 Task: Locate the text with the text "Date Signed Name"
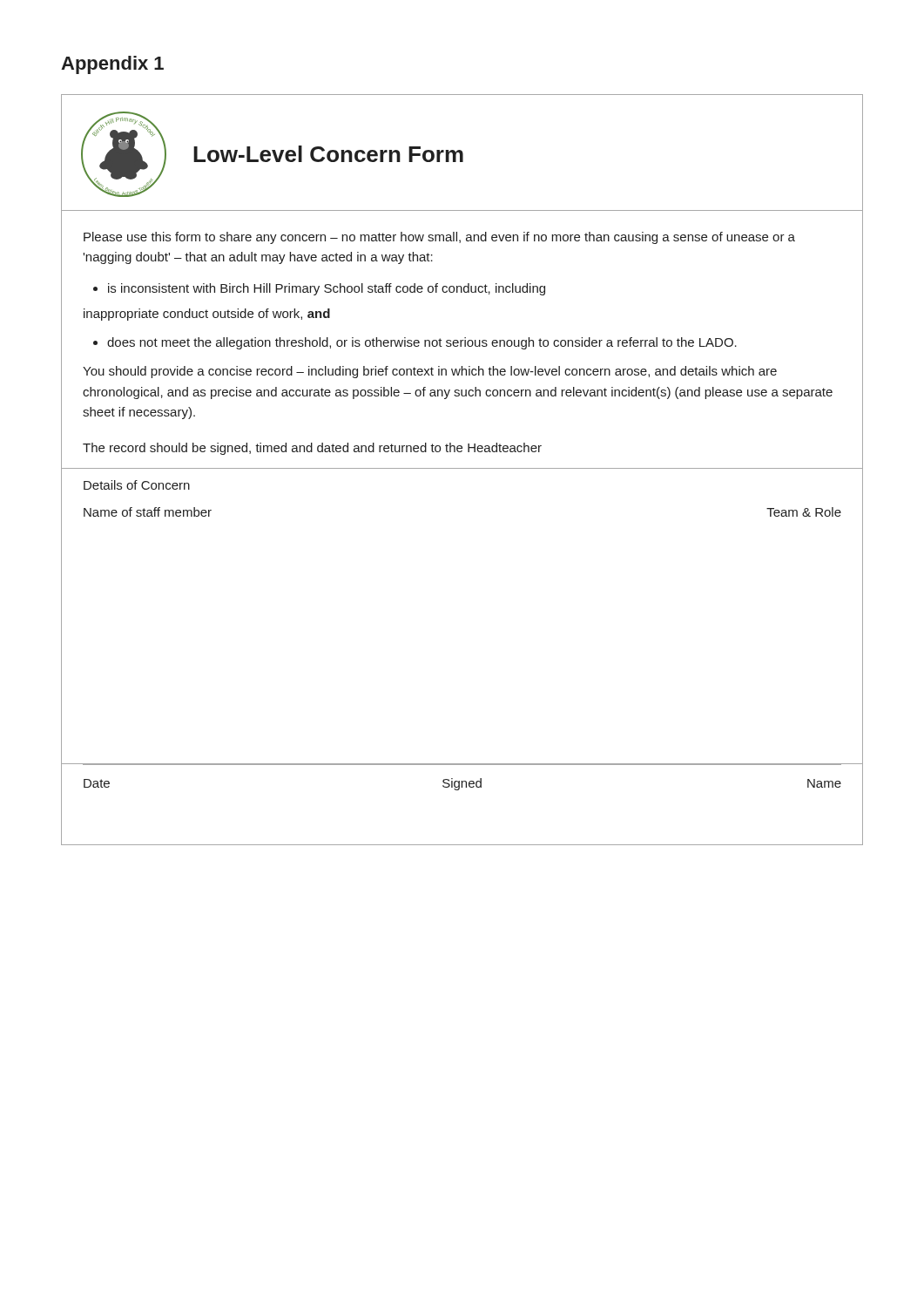point(462,783)
